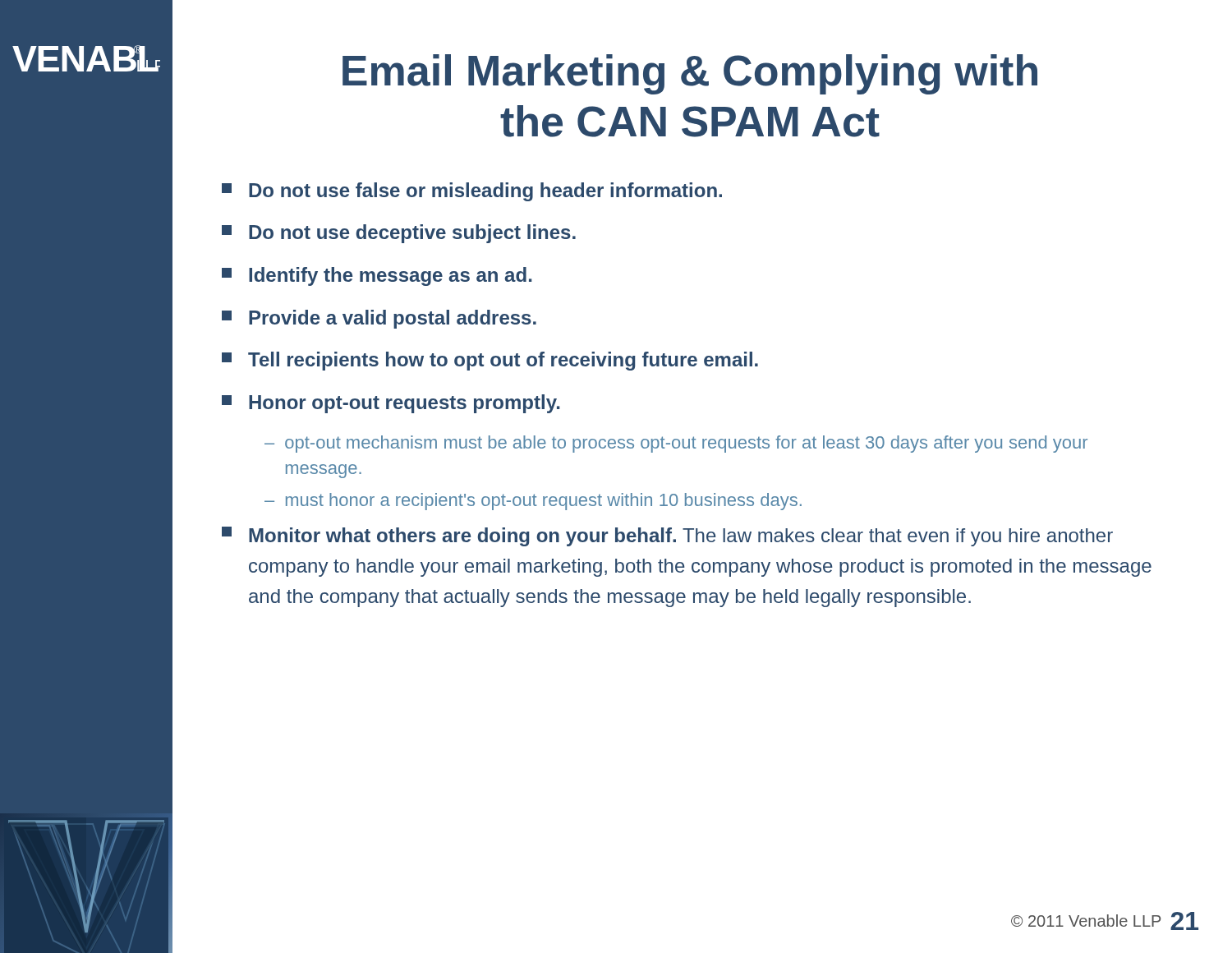This screenshot has height=953, width=1232.
Task: Click the passage that begins "Do not use deceptive"
Action: click(x=399, y=233)
